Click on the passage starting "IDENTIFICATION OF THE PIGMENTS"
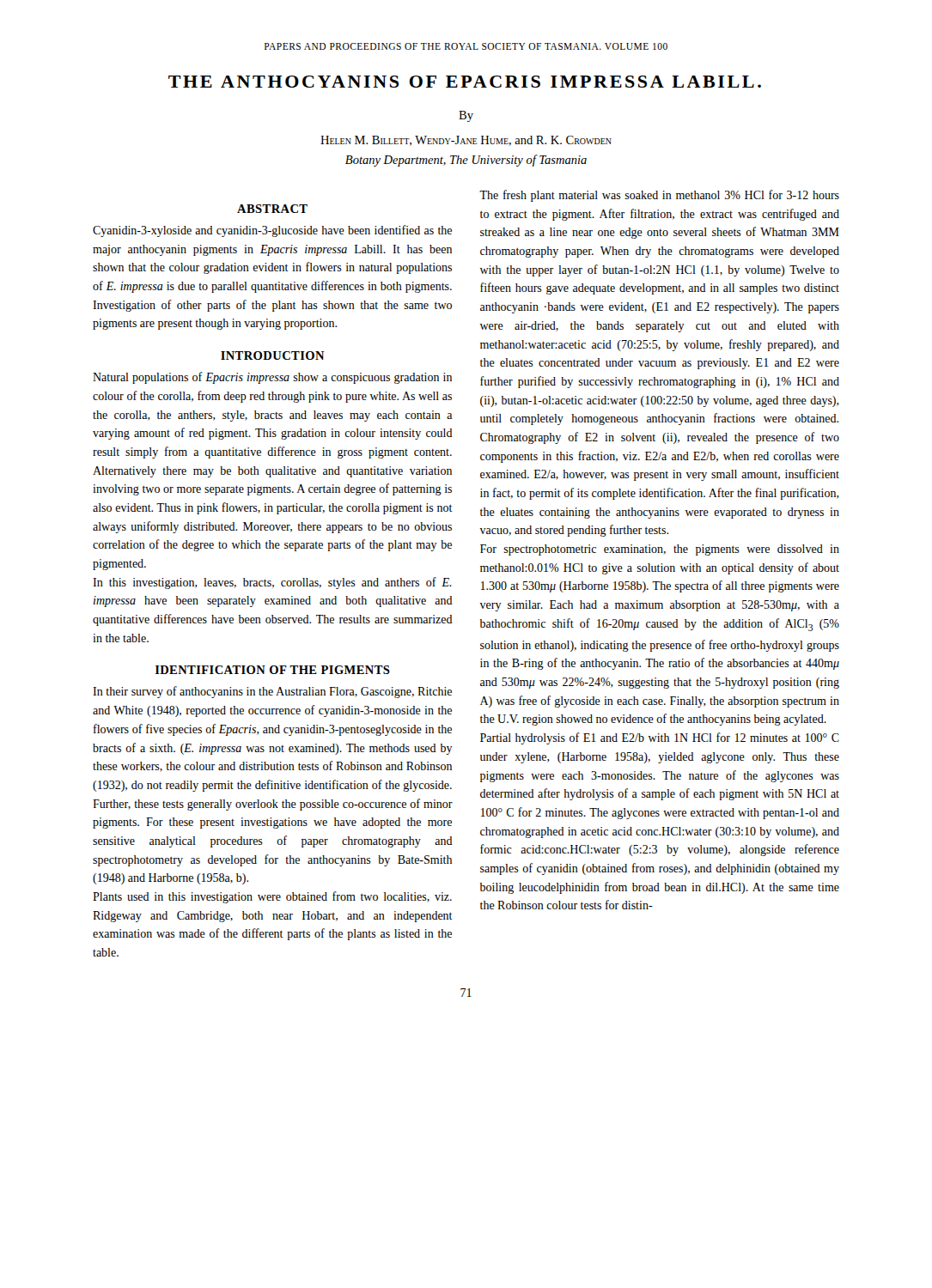Viewport: 932px width, 1288px height. click(273, 670)
